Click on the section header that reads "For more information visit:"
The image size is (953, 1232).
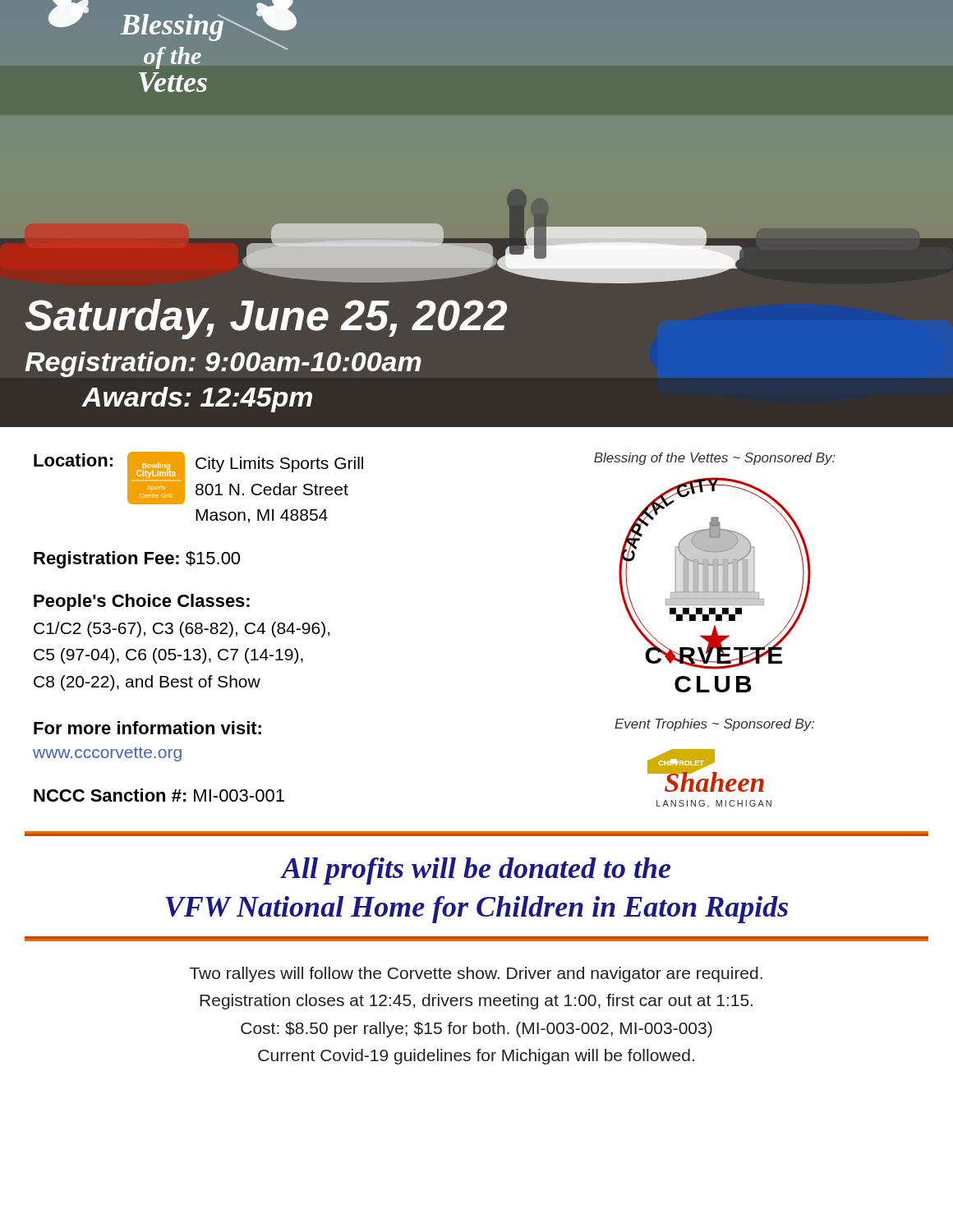[x=148, y=728]
